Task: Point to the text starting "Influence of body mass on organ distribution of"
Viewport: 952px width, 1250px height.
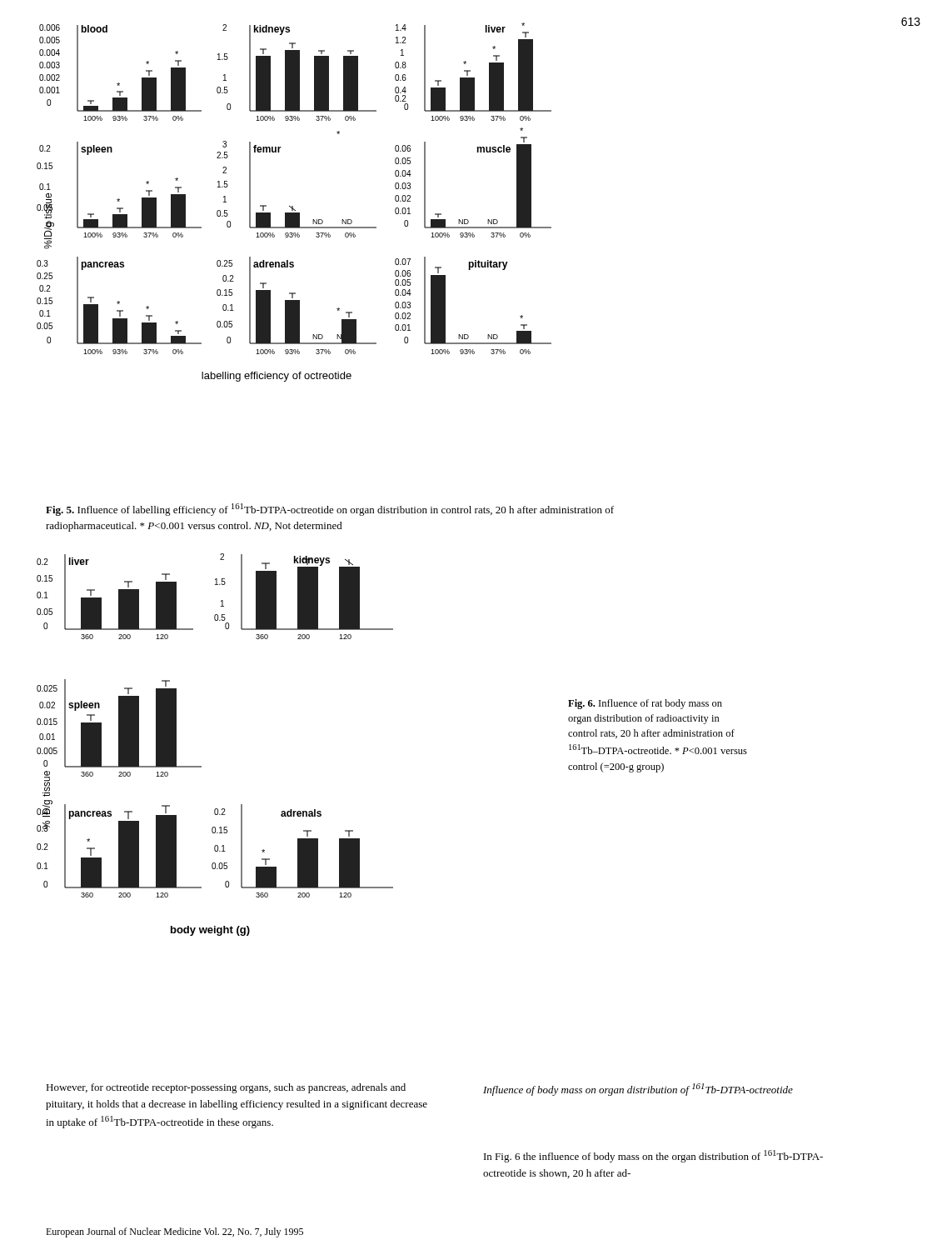Action: [x=638, y=1088]
